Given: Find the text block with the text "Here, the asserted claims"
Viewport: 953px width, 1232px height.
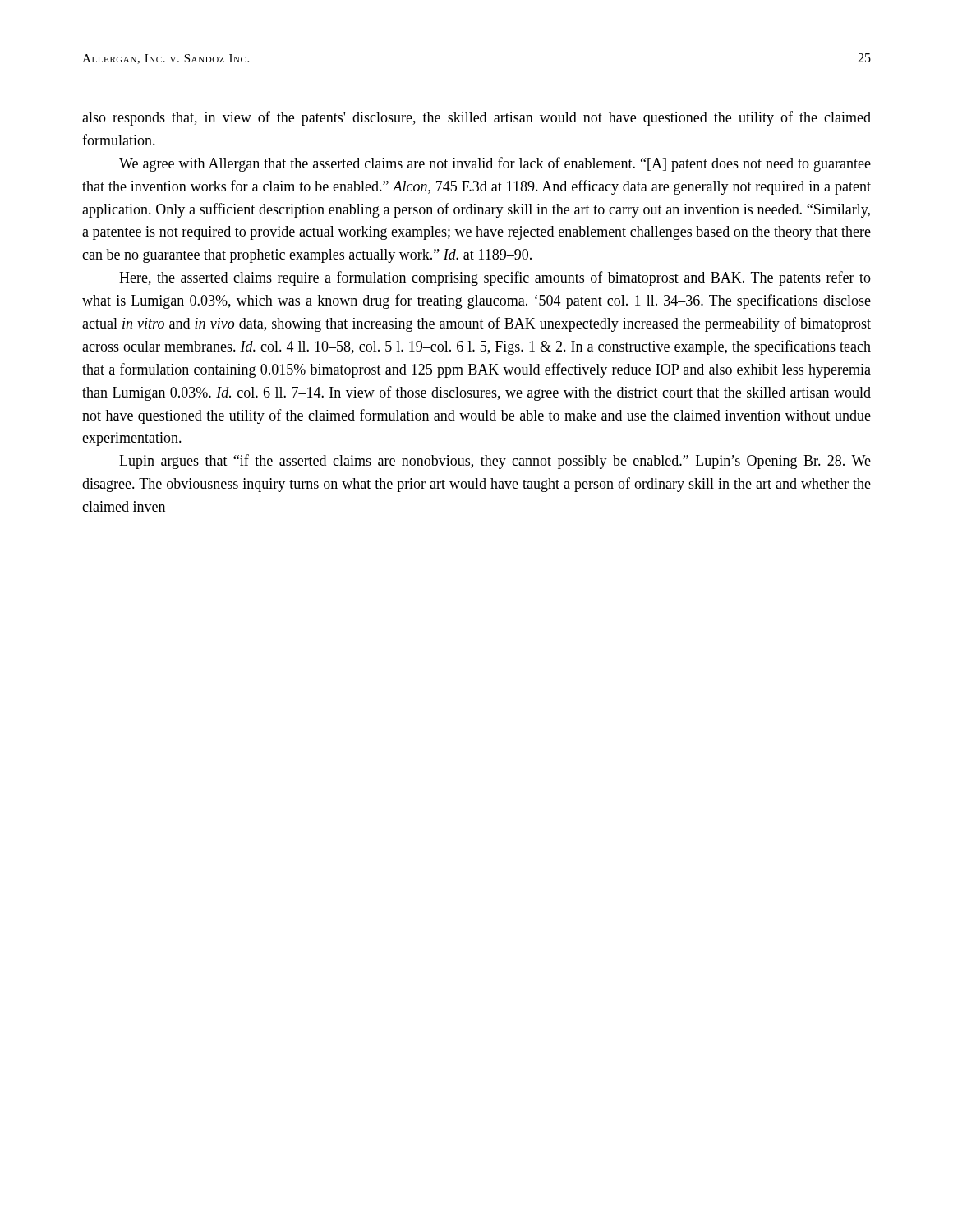Looking at the screenshot, I should pos(476,359).
